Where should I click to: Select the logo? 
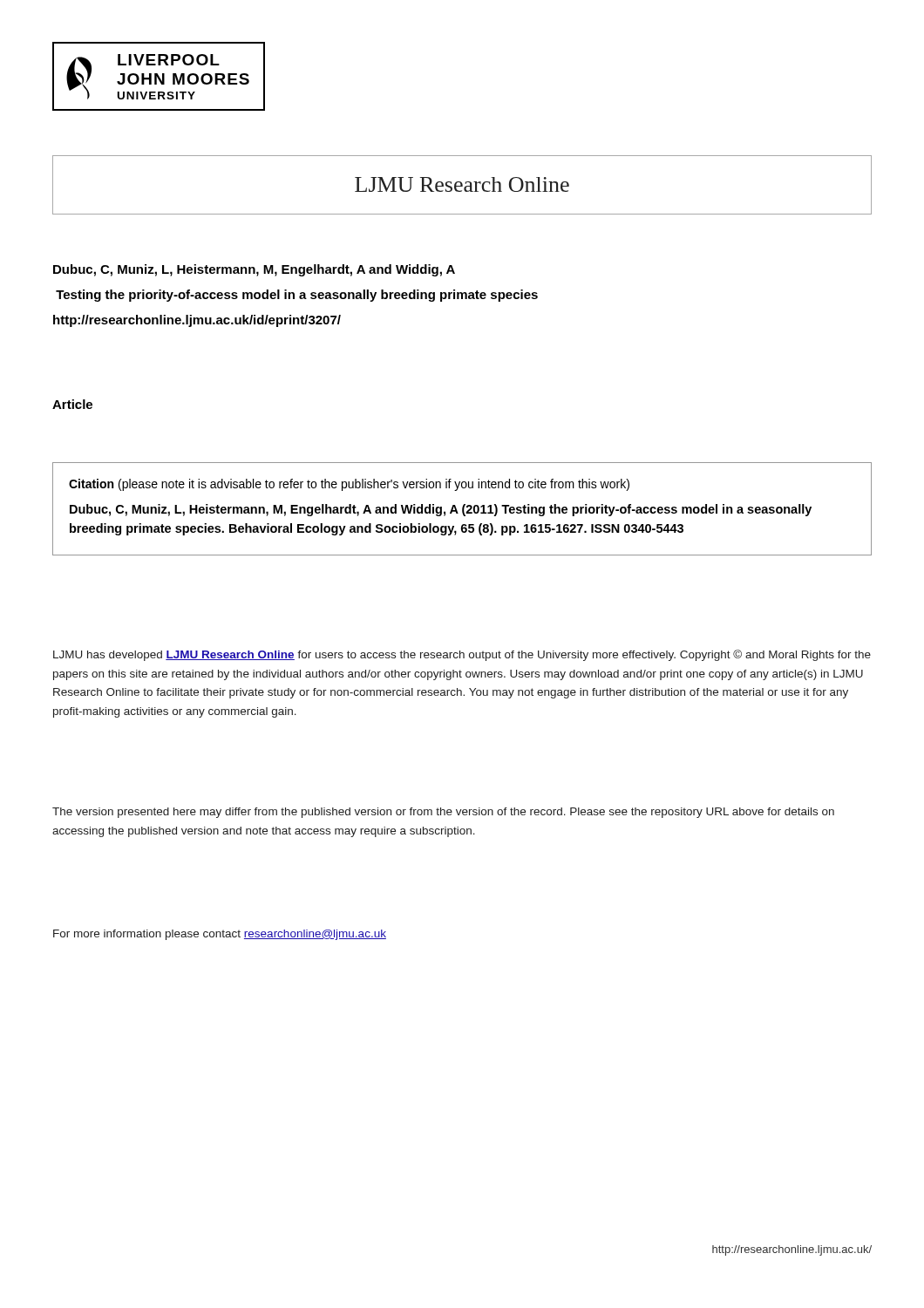[158, 76]
